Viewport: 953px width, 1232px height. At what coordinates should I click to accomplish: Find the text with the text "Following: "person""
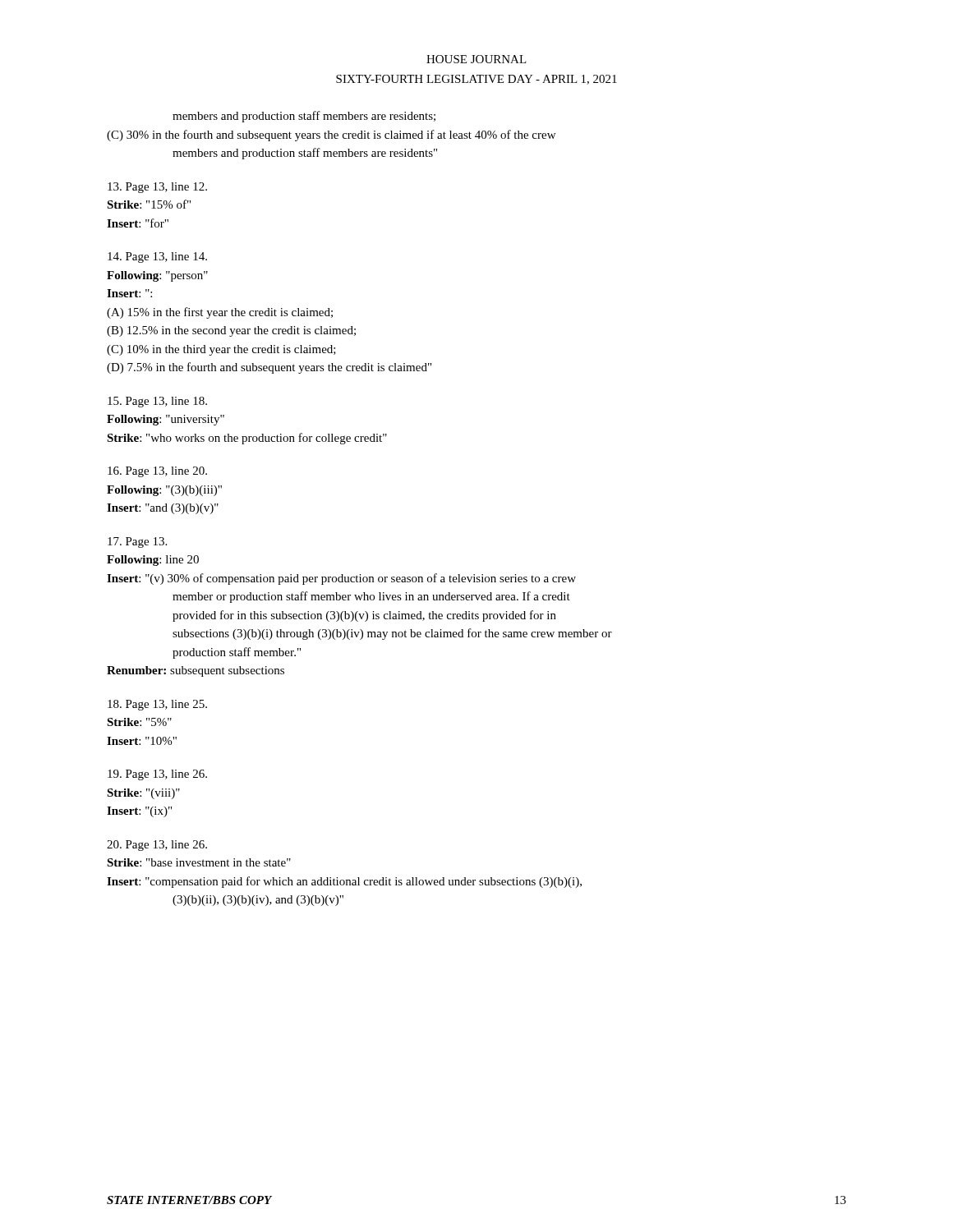(x=158, y=275)
